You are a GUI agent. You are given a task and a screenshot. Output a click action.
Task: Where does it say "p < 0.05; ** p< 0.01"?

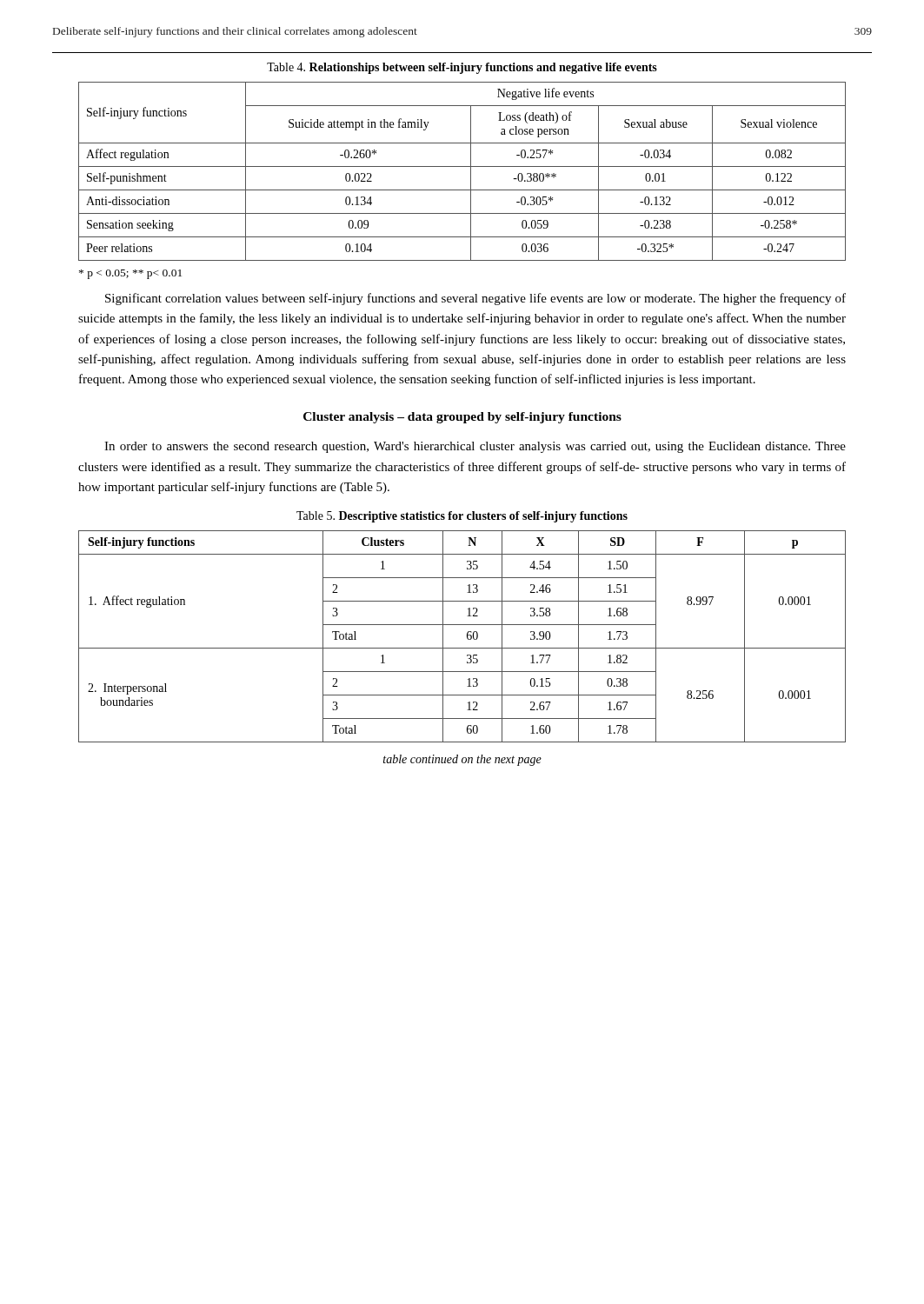click(x=131, y=273)
